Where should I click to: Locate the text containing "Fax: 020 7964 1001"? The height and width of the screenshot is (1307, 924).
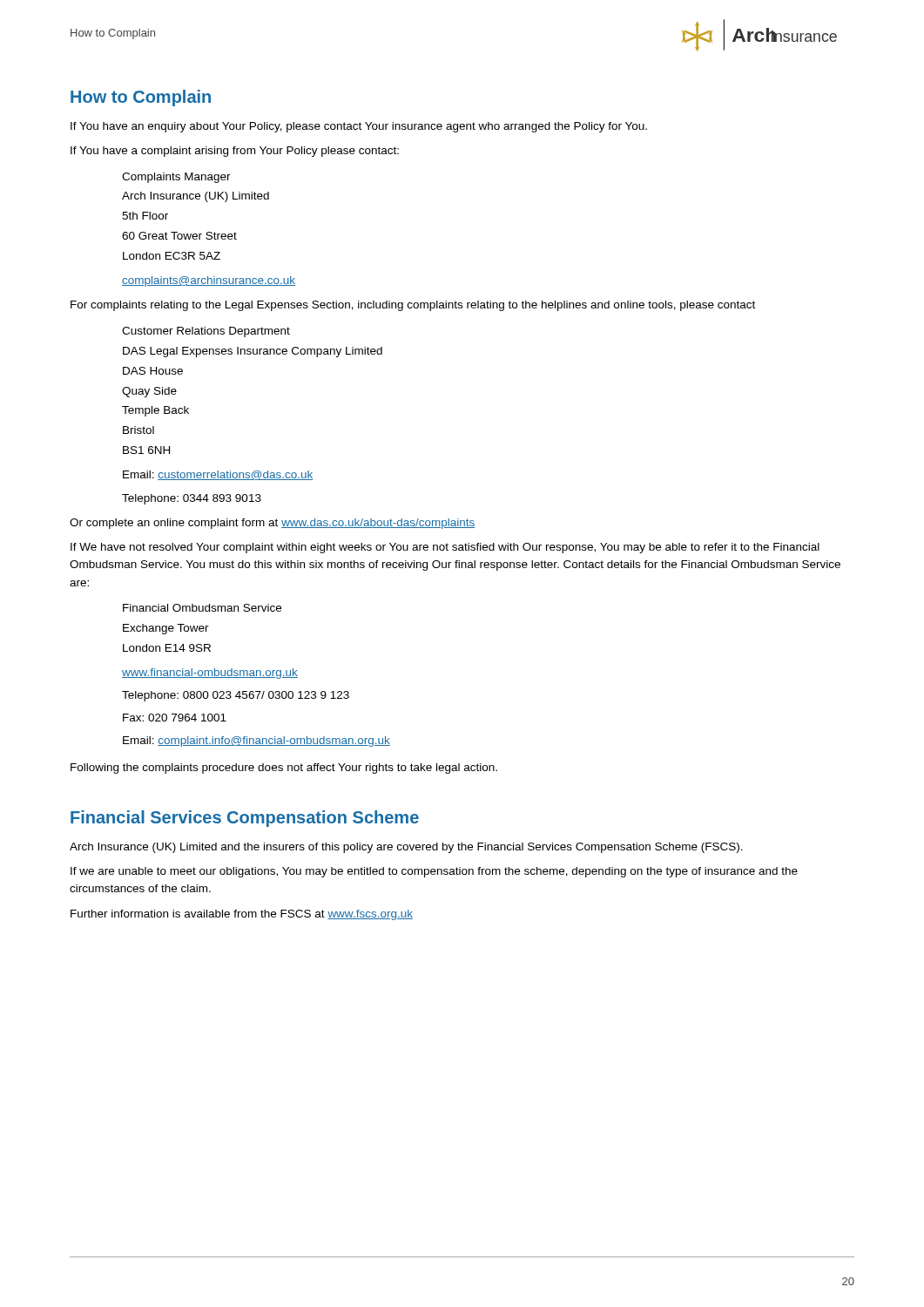(174, 718)
